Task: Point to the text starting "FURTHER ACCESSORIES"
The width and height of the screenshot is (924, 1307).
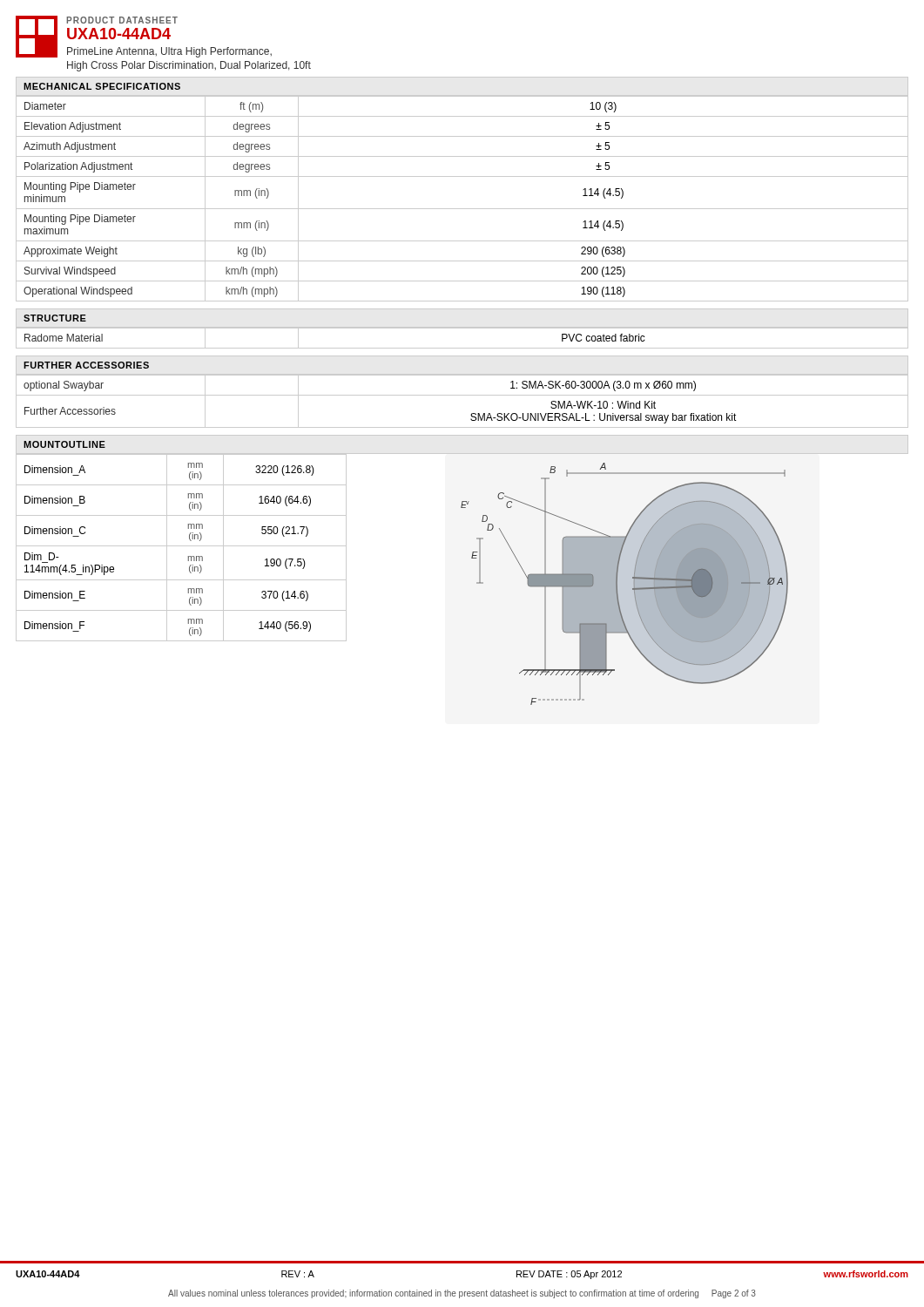Action: pyautogui.click(x=87, y=365)
